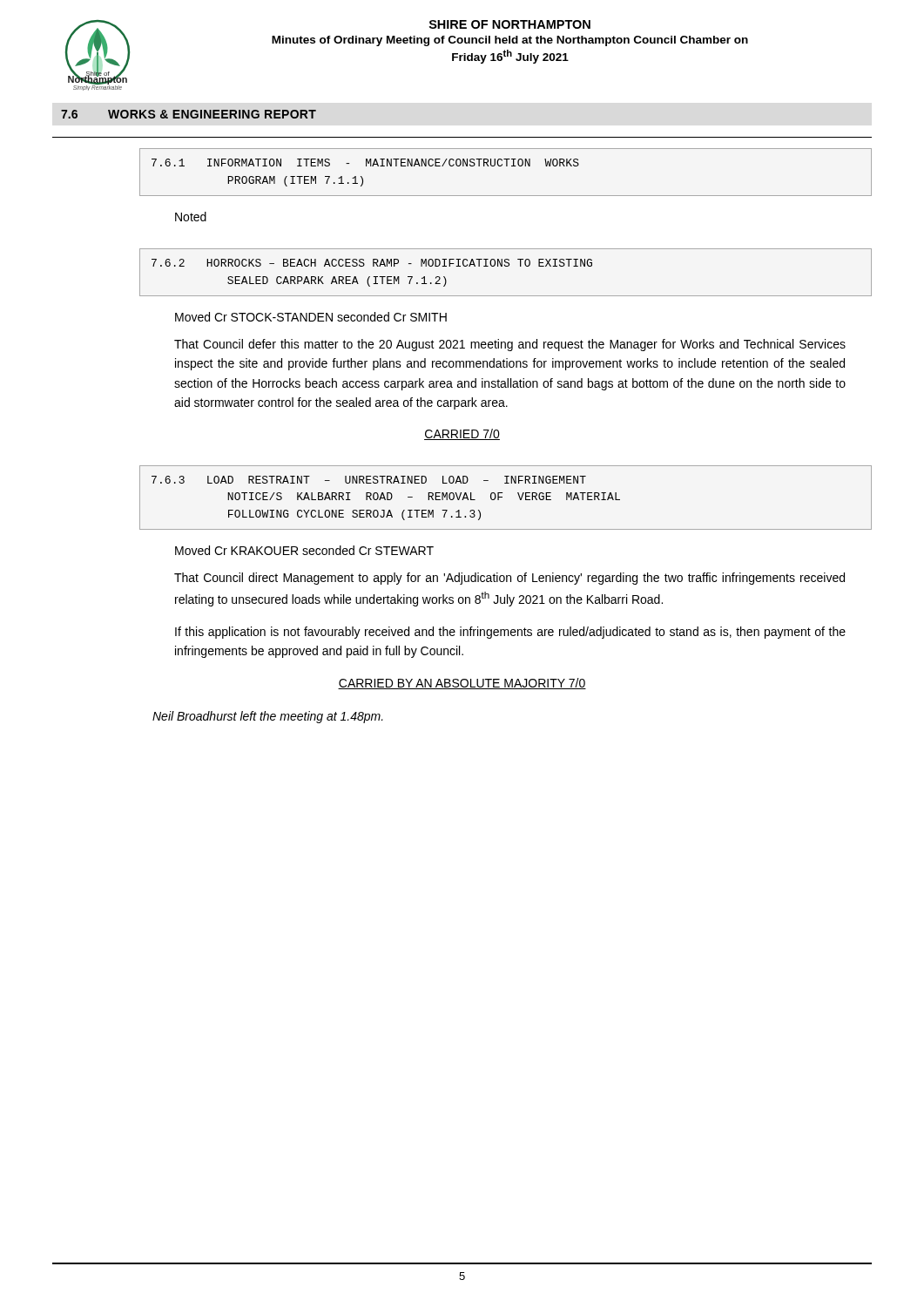Viewport: 924px width, 1307px height.
Task: Find the text block containing "That Council direct Management to apply"
Action: [x=510, y=589]
